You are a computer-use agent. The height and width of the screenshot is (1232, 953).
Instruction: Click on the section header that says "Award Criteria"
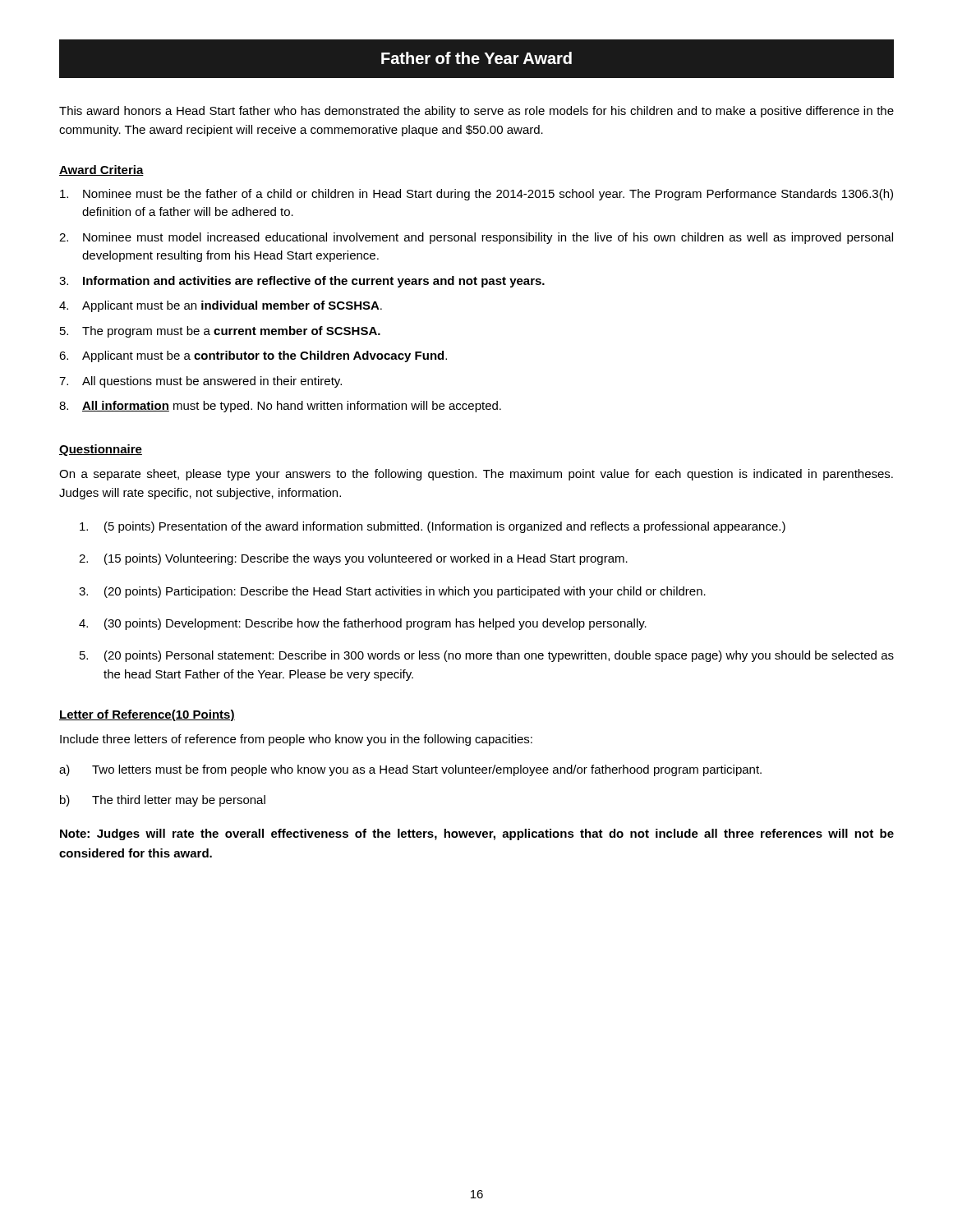pos(101,169)
